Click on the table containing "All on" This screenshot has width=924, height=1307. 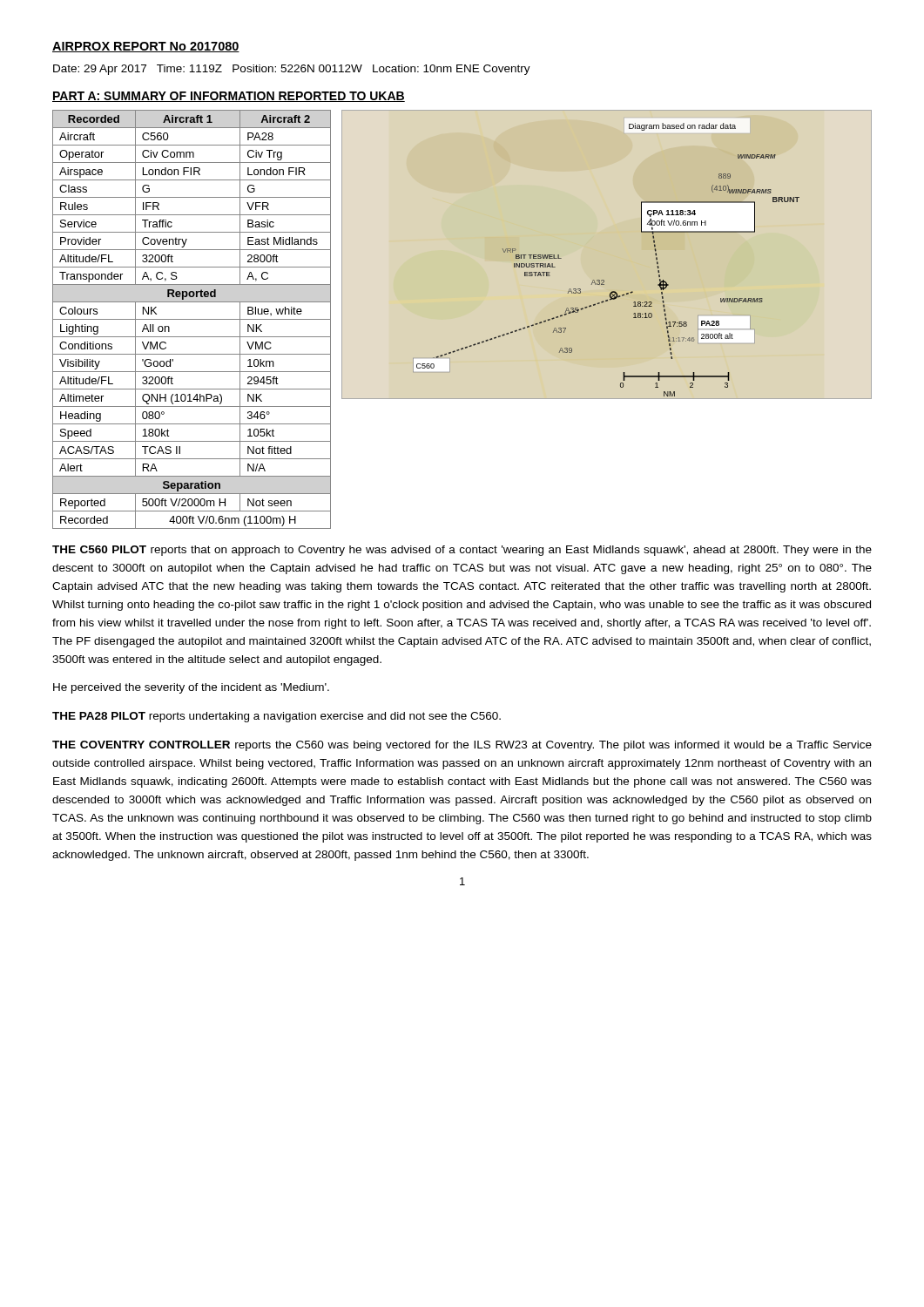click(x=192, y=319)
